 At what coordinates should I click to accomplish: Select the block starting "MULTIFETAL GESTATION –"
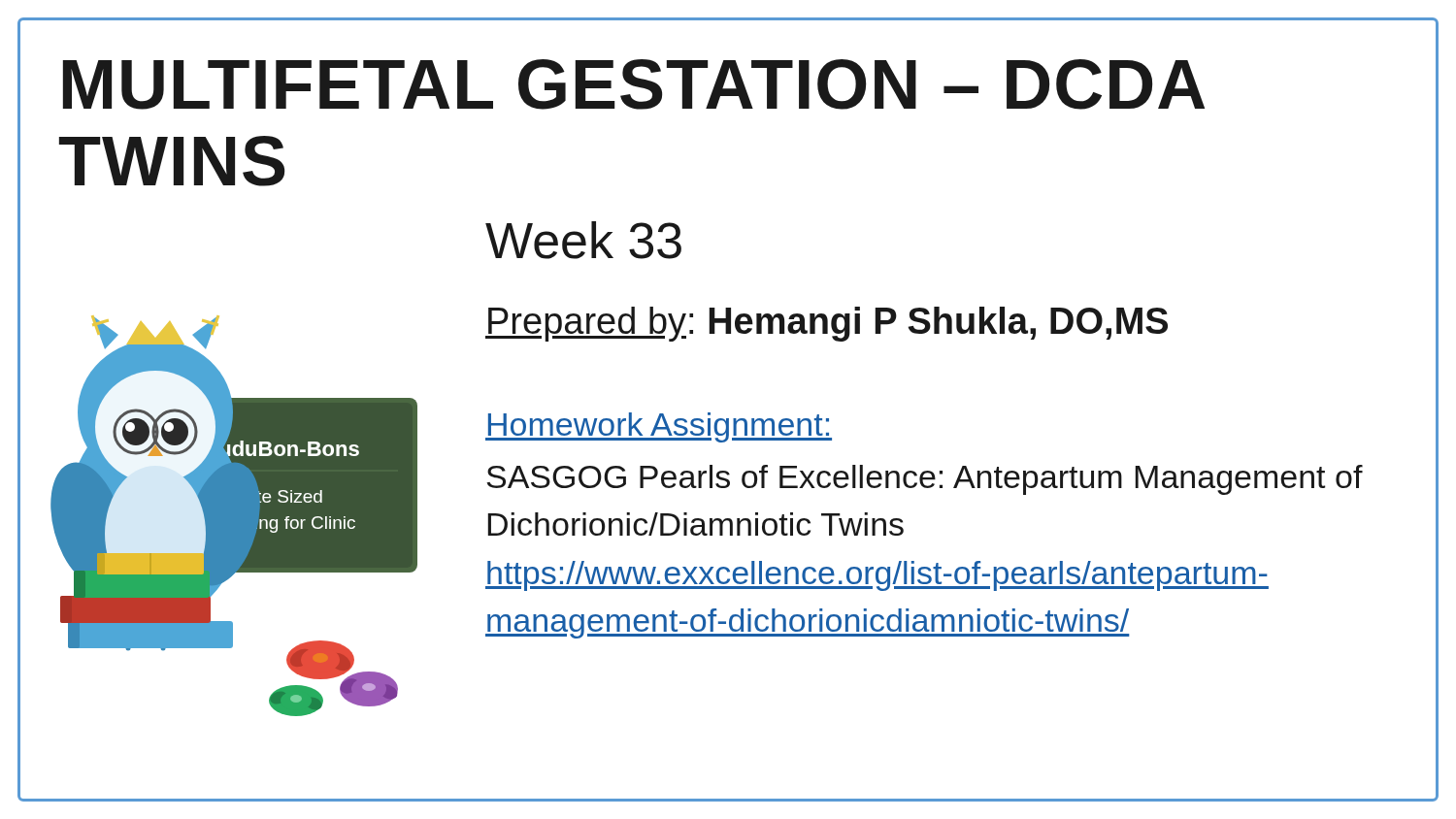728,123
